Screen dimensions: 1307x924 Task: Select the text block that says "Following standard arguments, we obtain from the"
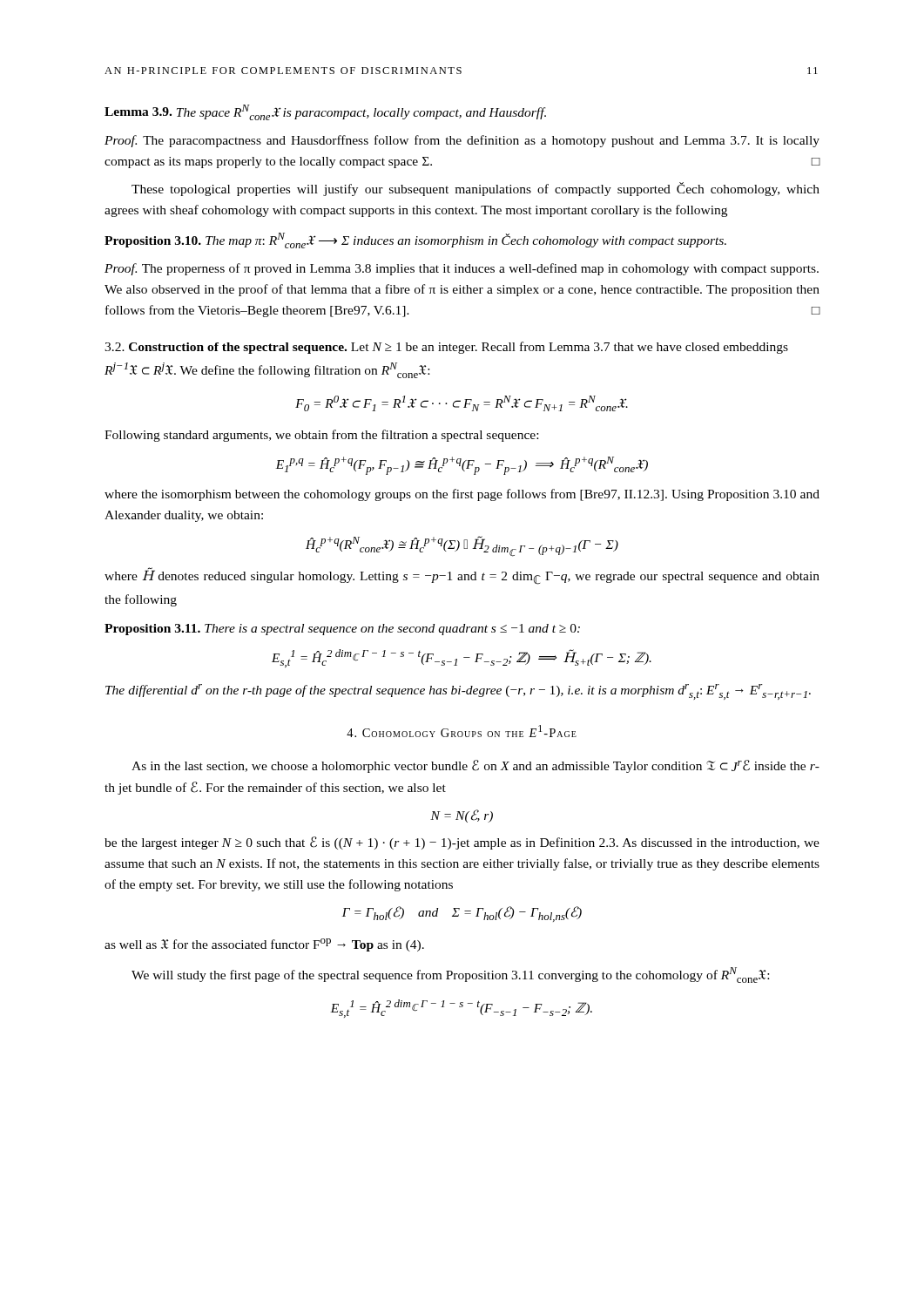(322, 434)
